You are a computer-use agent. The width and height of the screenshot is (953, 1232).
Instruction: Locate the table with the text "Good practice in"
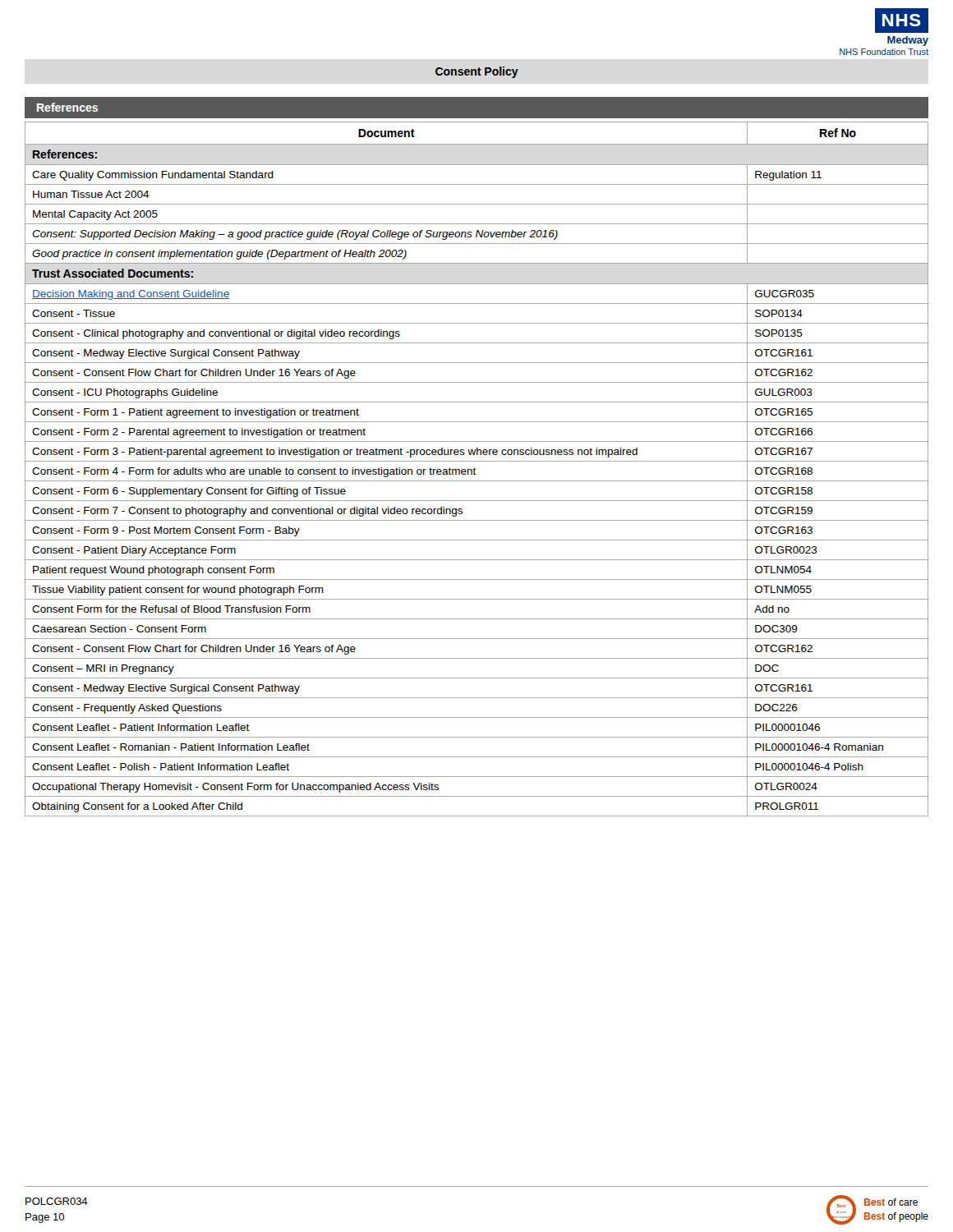point(476,652)
